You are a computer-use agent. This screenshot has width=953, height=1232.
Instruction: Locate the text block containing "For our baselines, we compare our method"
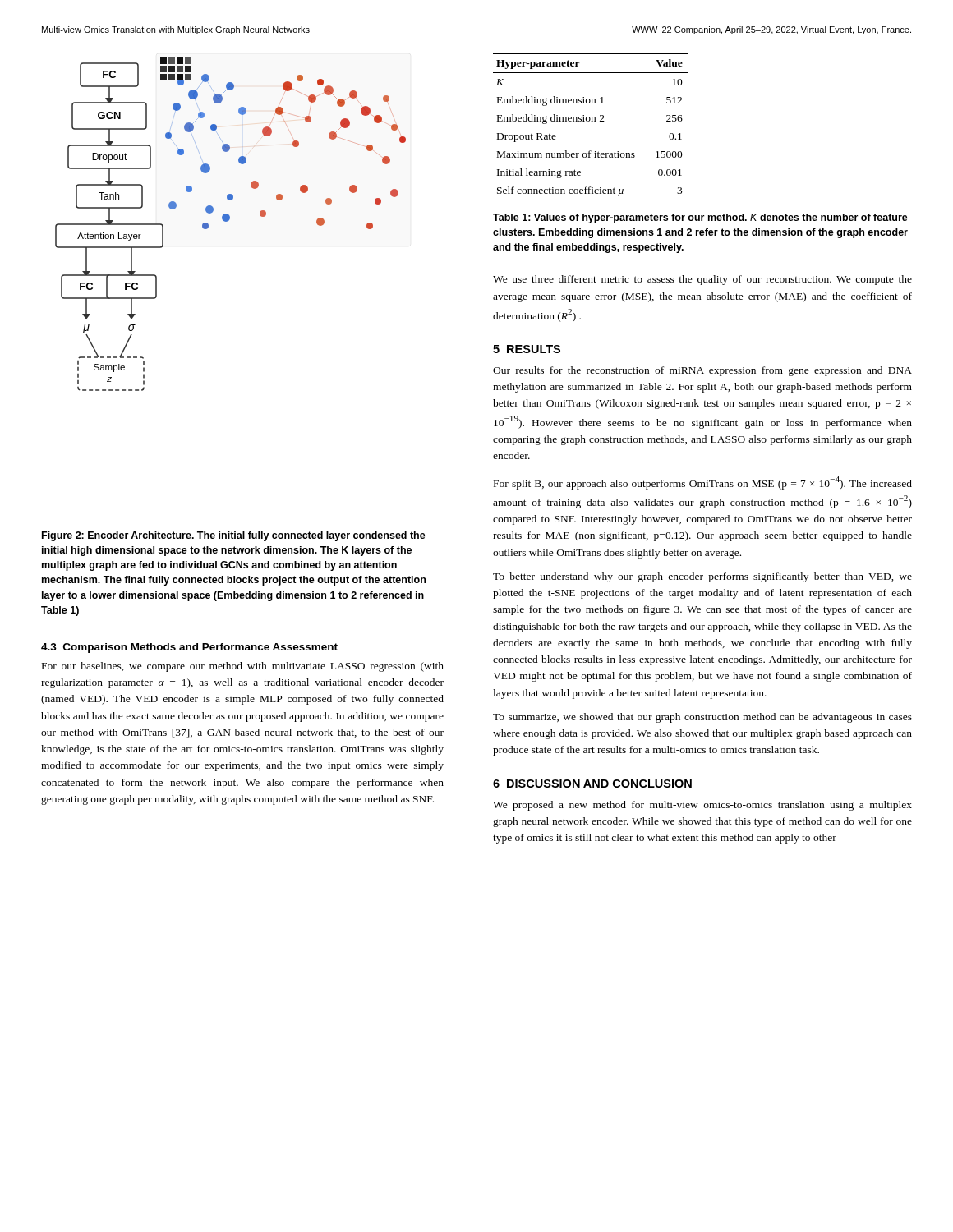242,732
